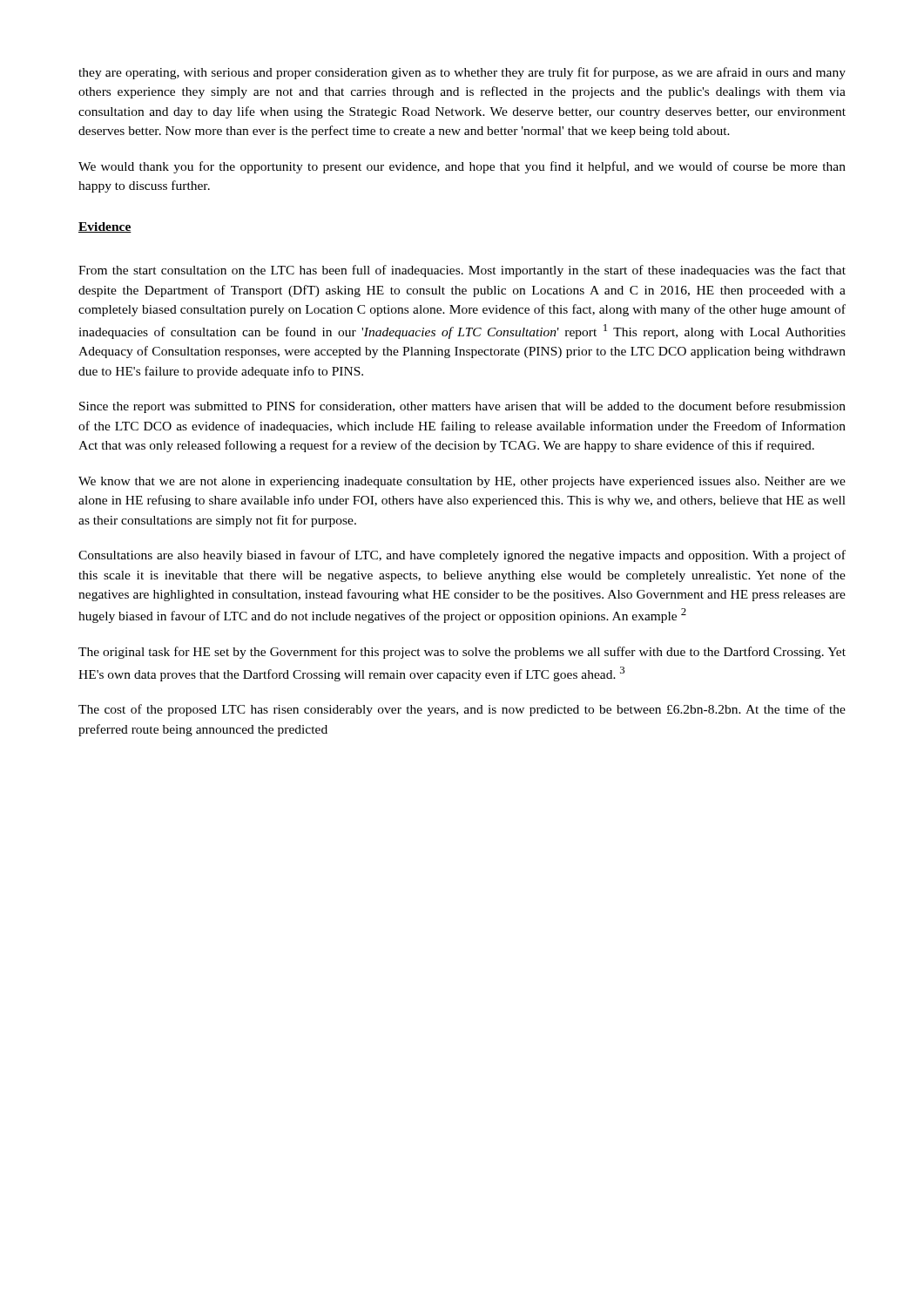Where is the passage that starts "Consultations are also heavily biased in"?
Screen dimensions: 1307x924
[462, 585]
